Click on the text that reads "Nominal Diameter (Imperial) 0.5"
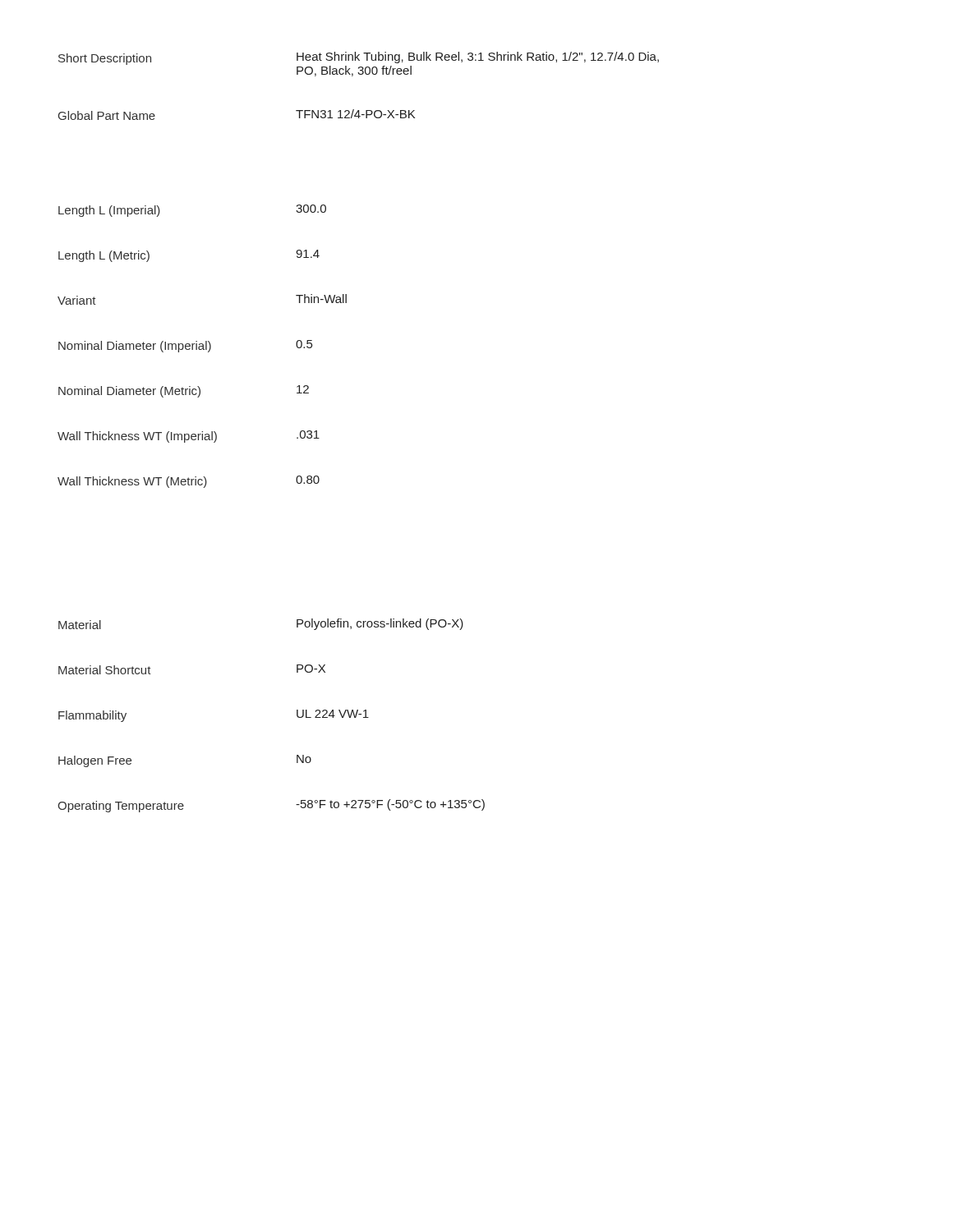The width and height of the screenshot is (953, 1232). point(185,346)
